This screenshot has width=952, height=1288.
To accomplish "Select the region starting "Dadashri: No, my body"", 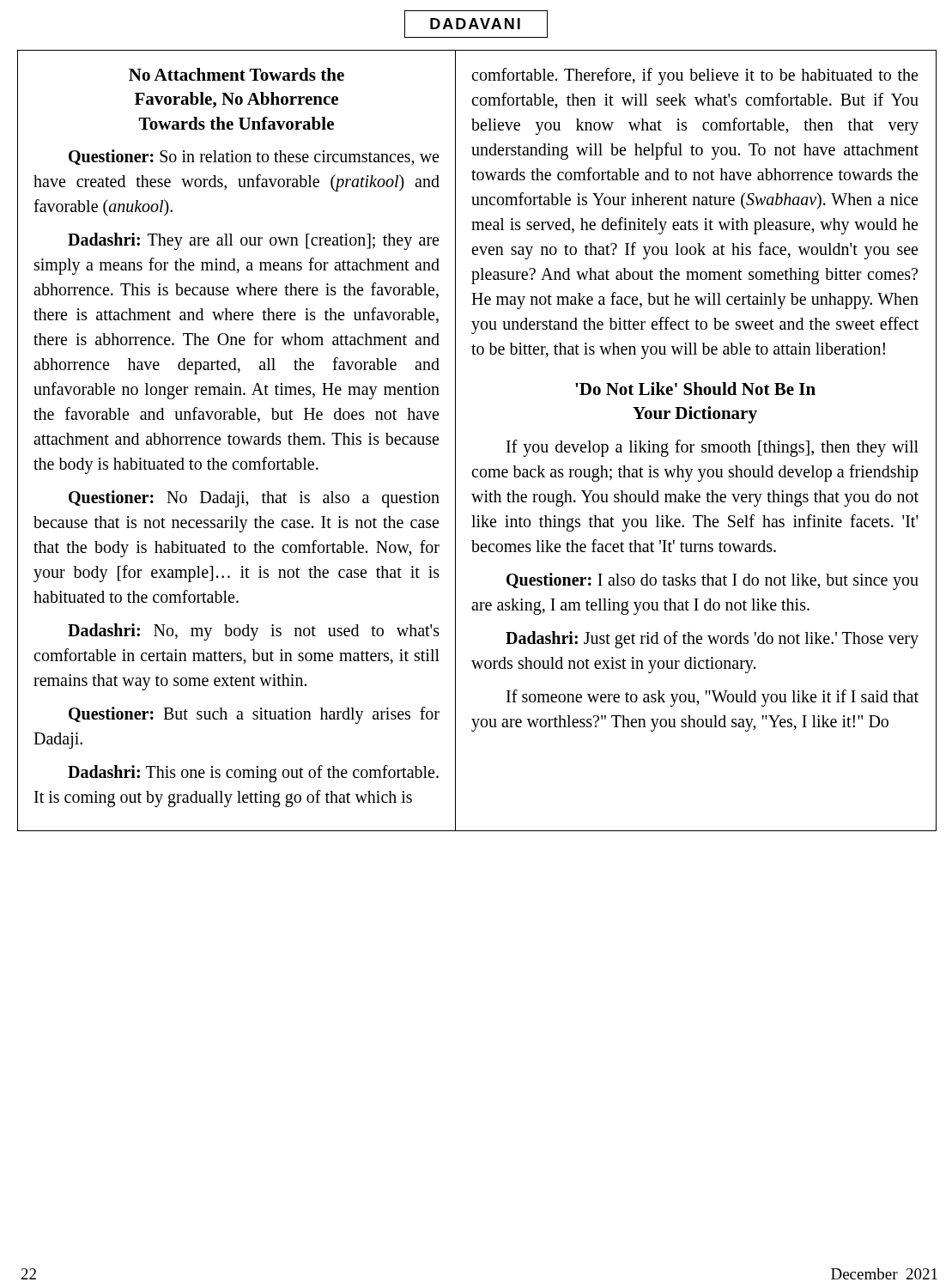I will tap(237, 655).
